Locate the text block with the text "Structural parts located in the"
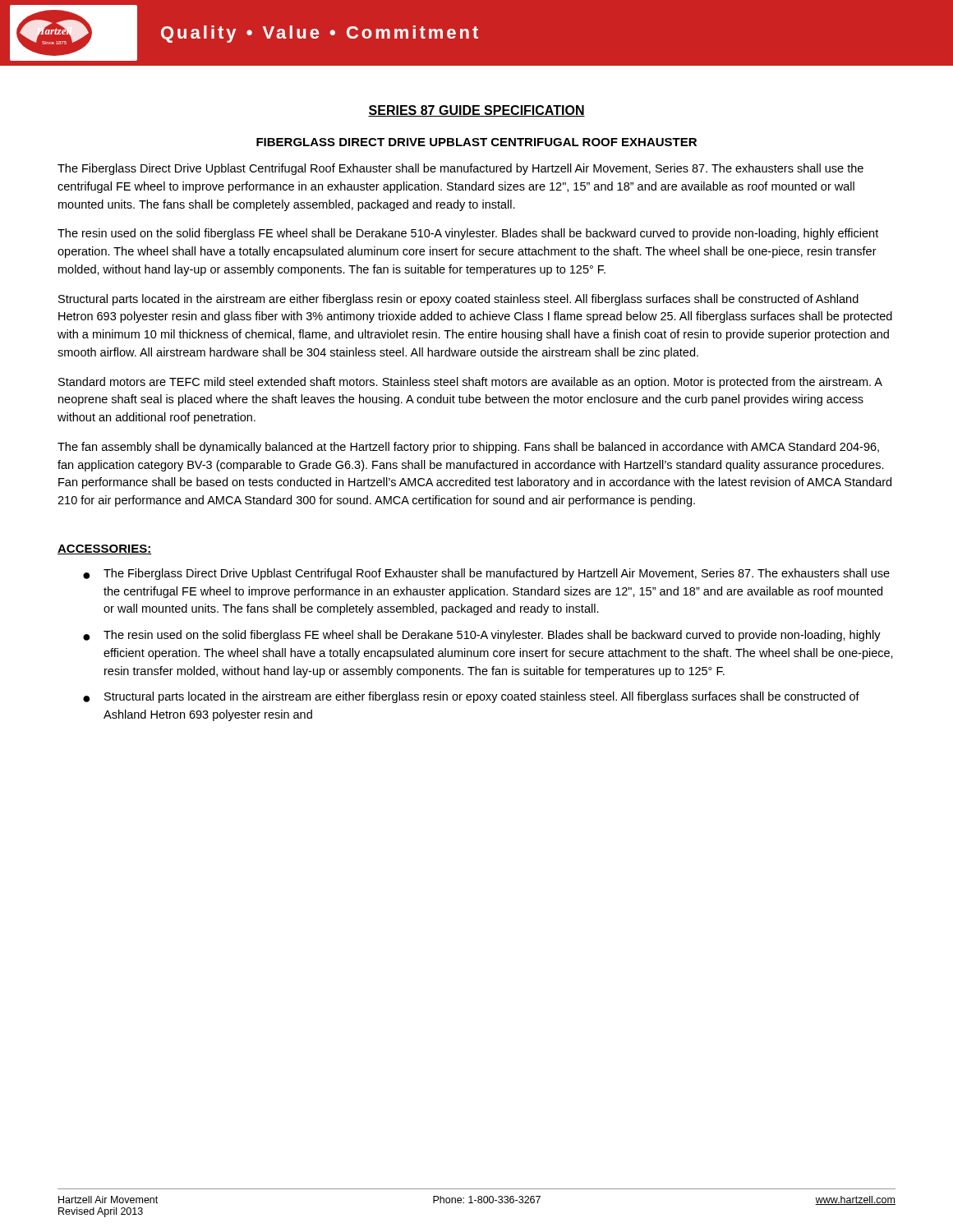 pyautogui.click(x=475, y=325)
